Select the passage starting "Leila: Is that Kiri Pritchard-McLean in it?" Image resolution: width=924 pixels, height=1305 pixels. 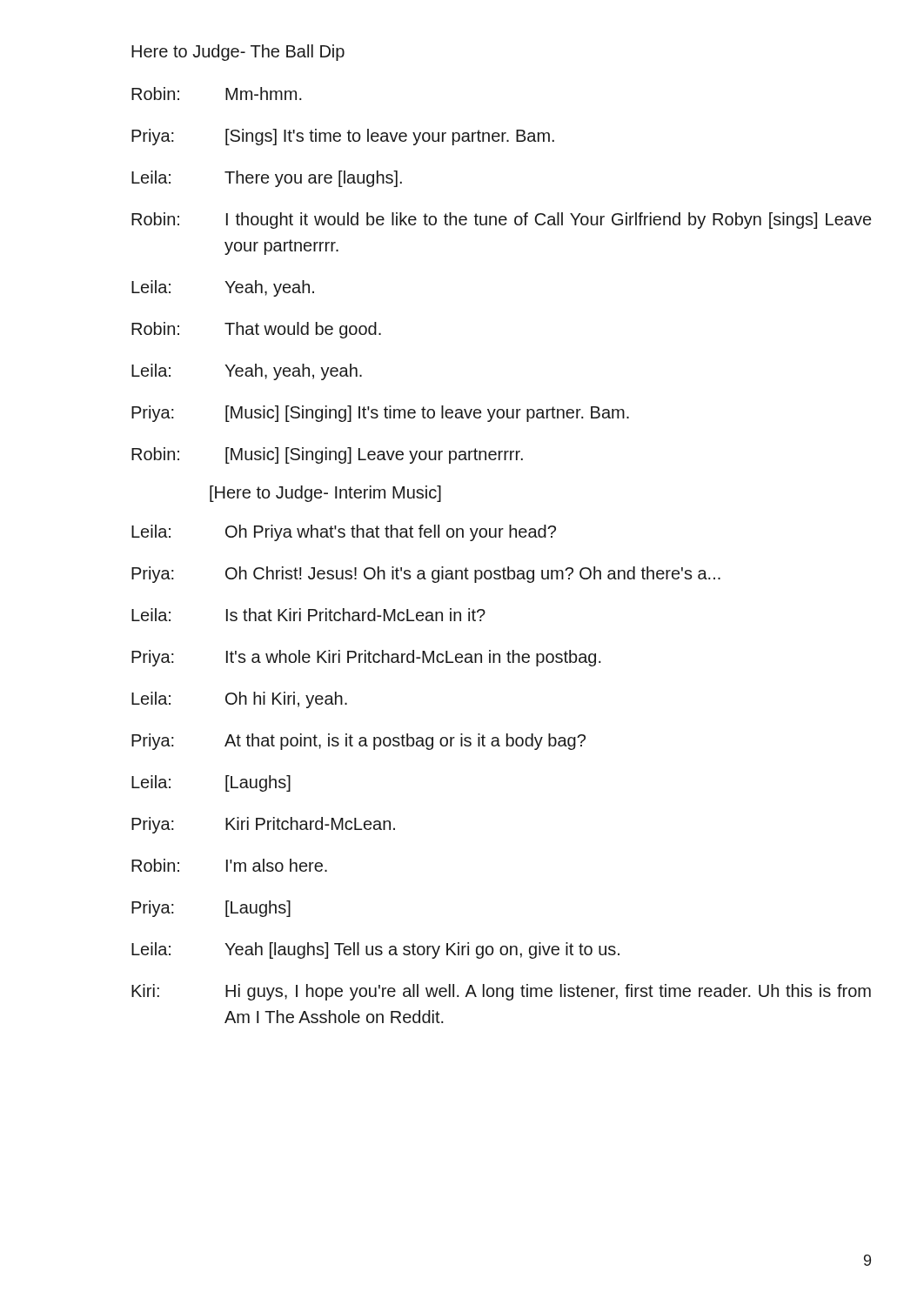tap(308, 615)
